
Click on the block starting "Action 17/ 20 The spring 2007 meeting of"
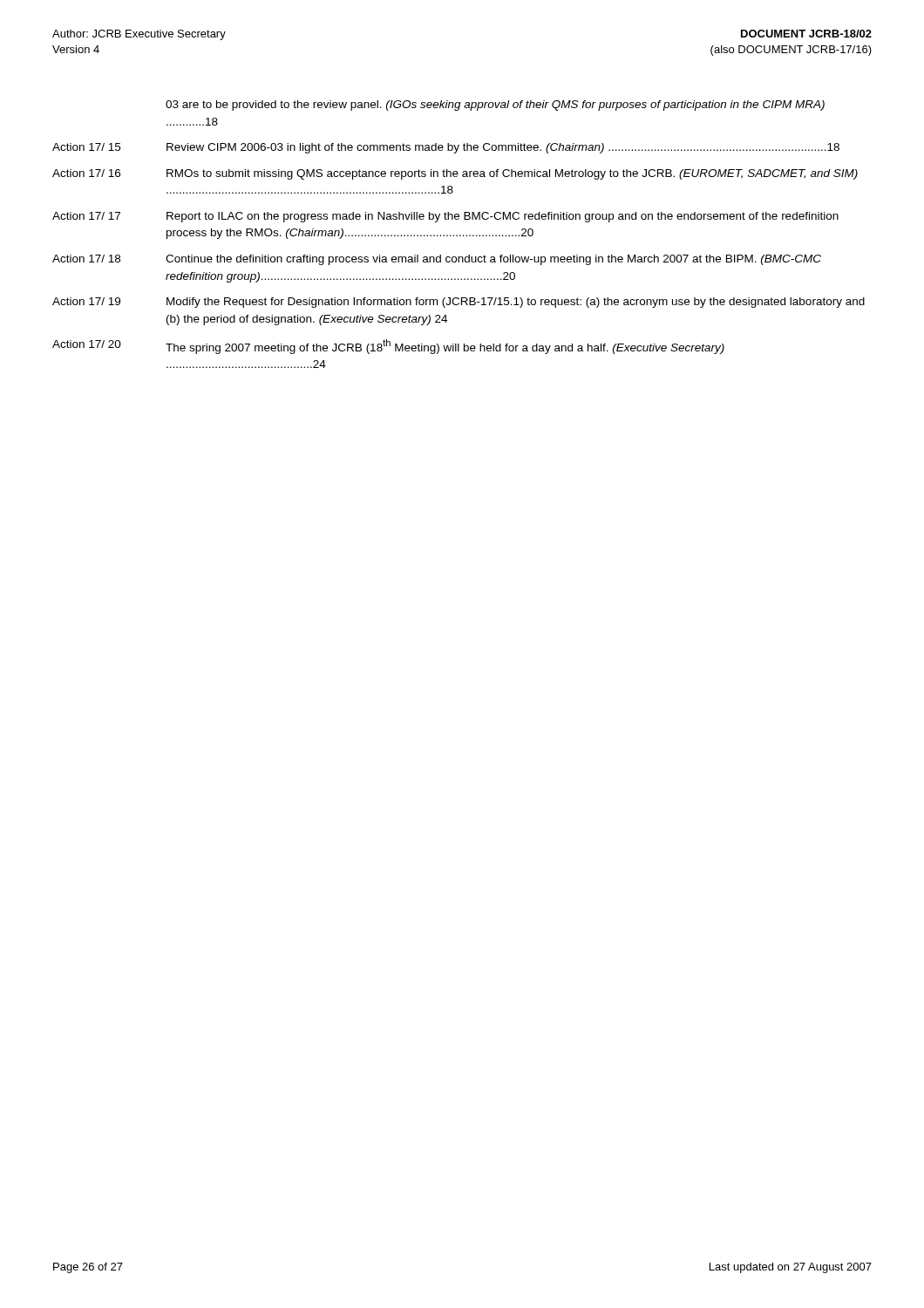coord(462,354)
